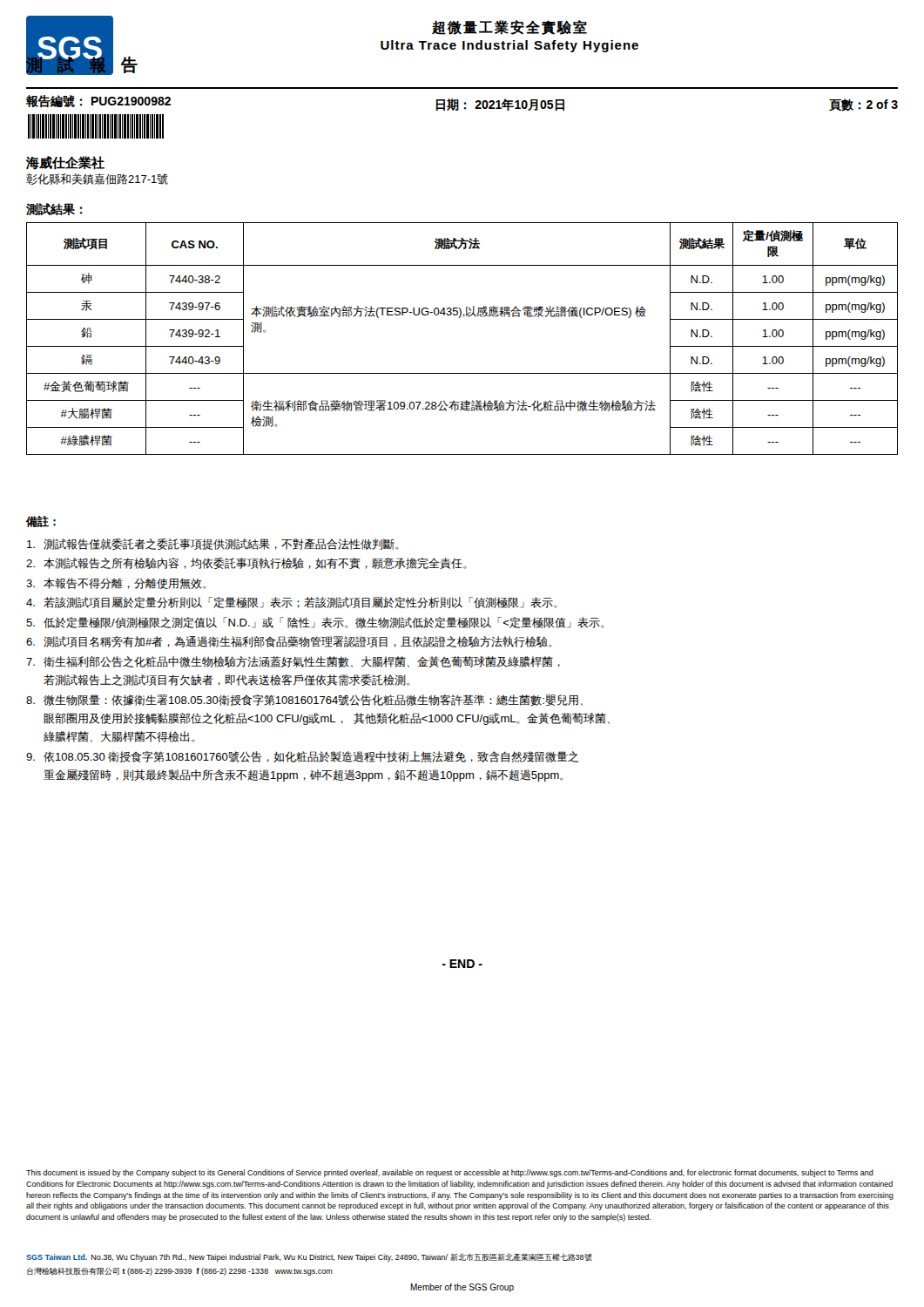The image size is (924, 1307).
Task: Locate the region starting "日期： 2021年10月05日"
Action: [x=500, y=105]
